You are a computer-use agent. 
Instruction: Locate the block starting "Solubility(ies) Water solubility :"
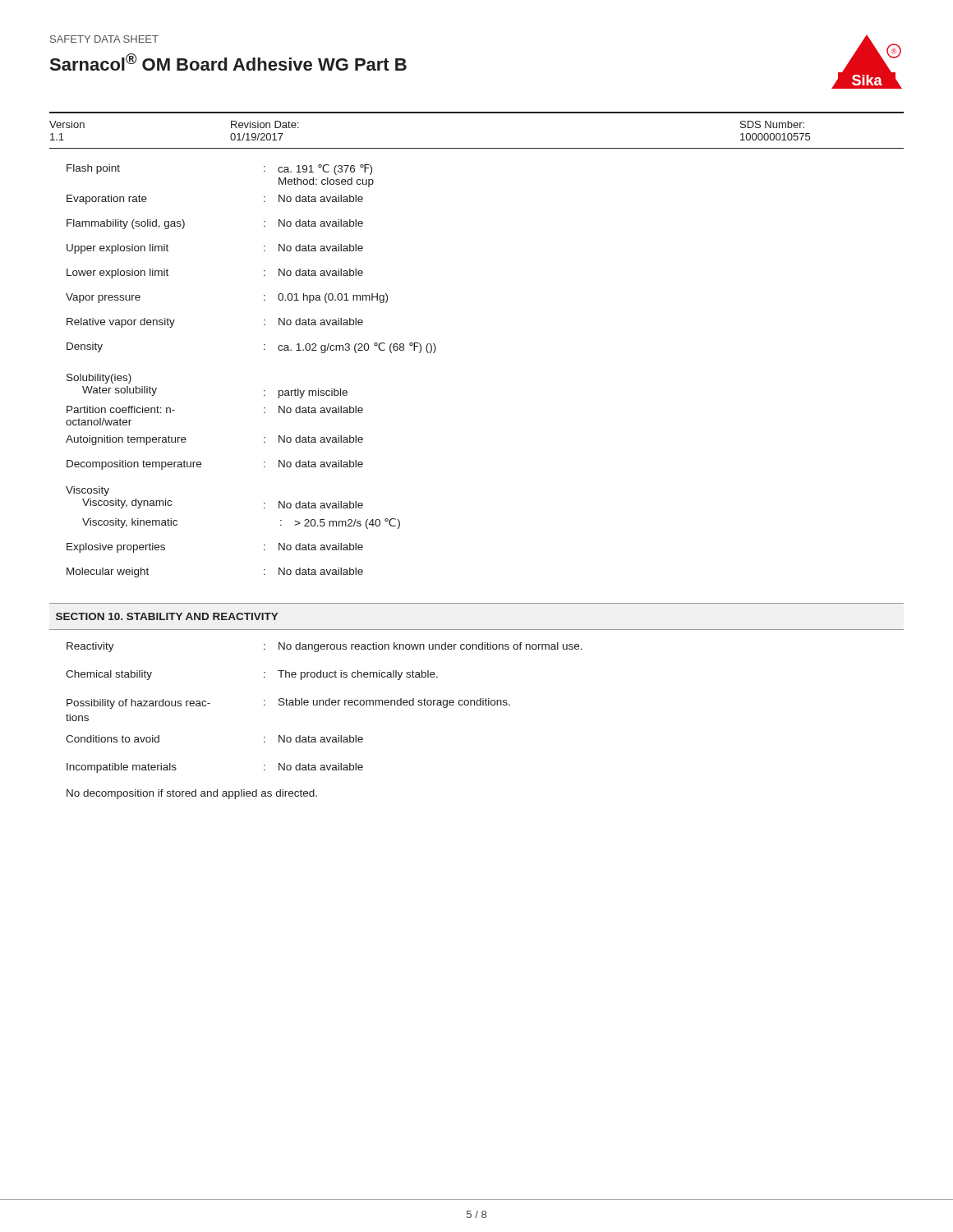99,379
